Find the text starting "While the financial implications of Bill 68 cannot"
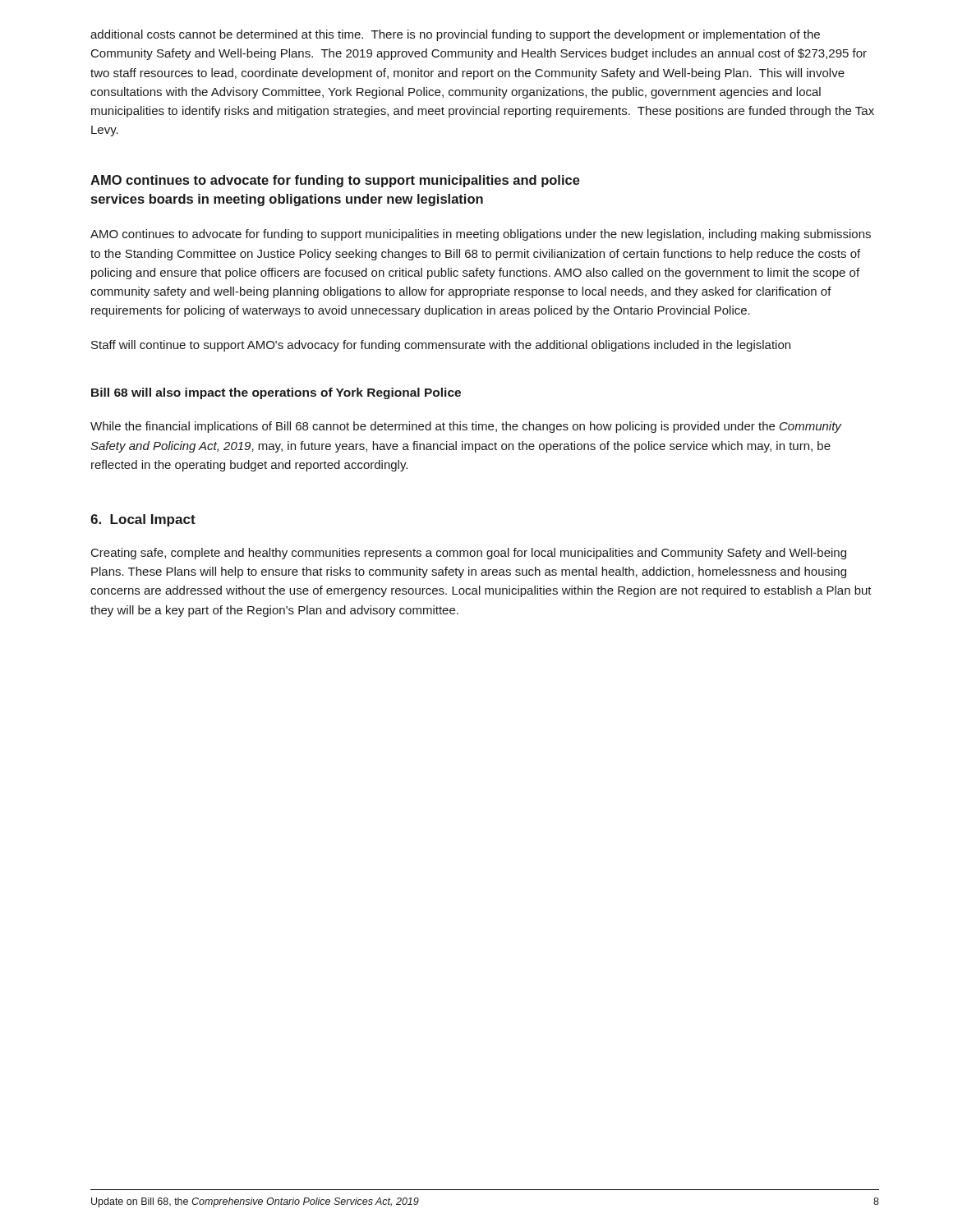953x1232 pixels. (466, 445)
